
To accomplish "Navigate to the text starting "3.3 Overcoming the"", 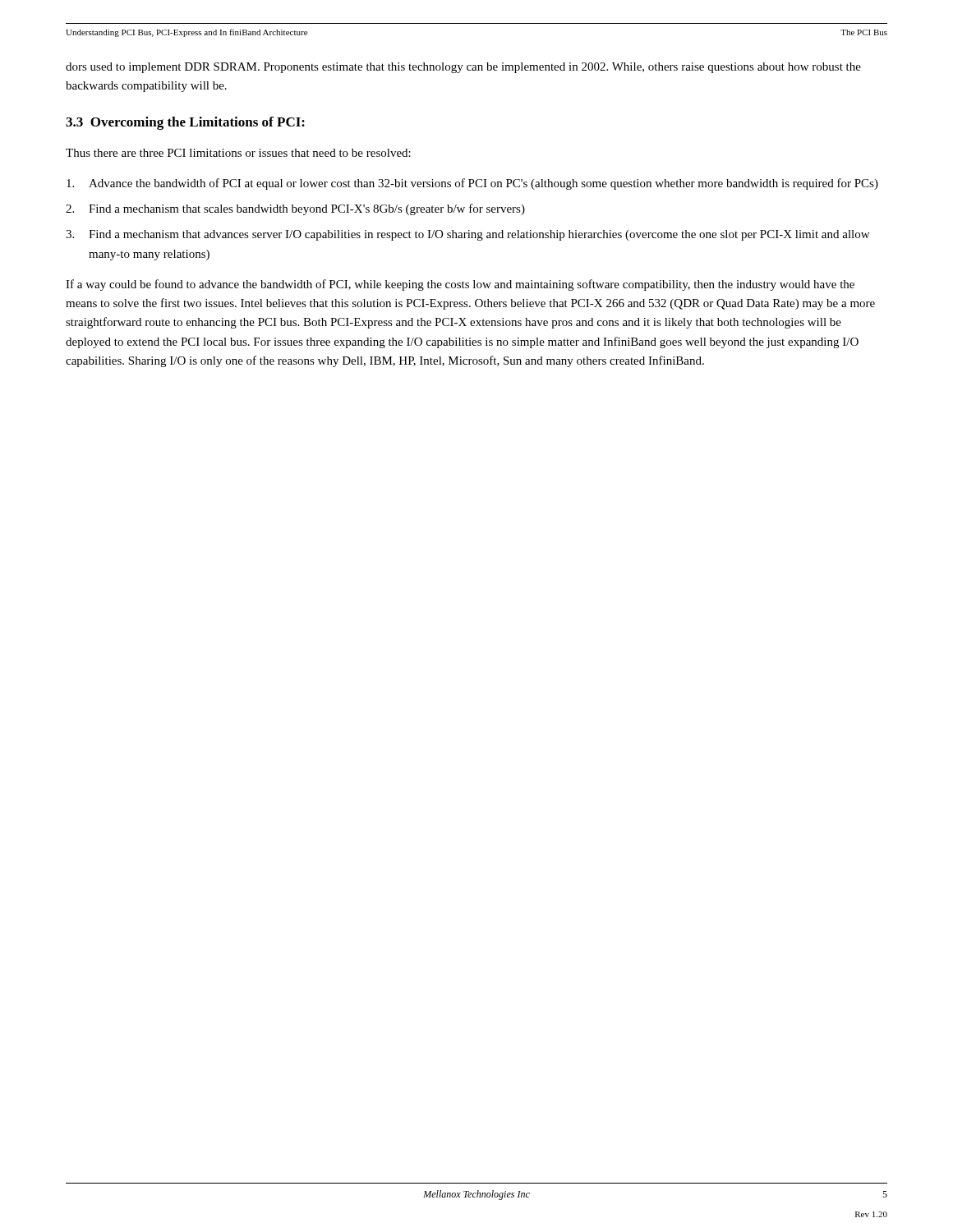I will point(186,122).
